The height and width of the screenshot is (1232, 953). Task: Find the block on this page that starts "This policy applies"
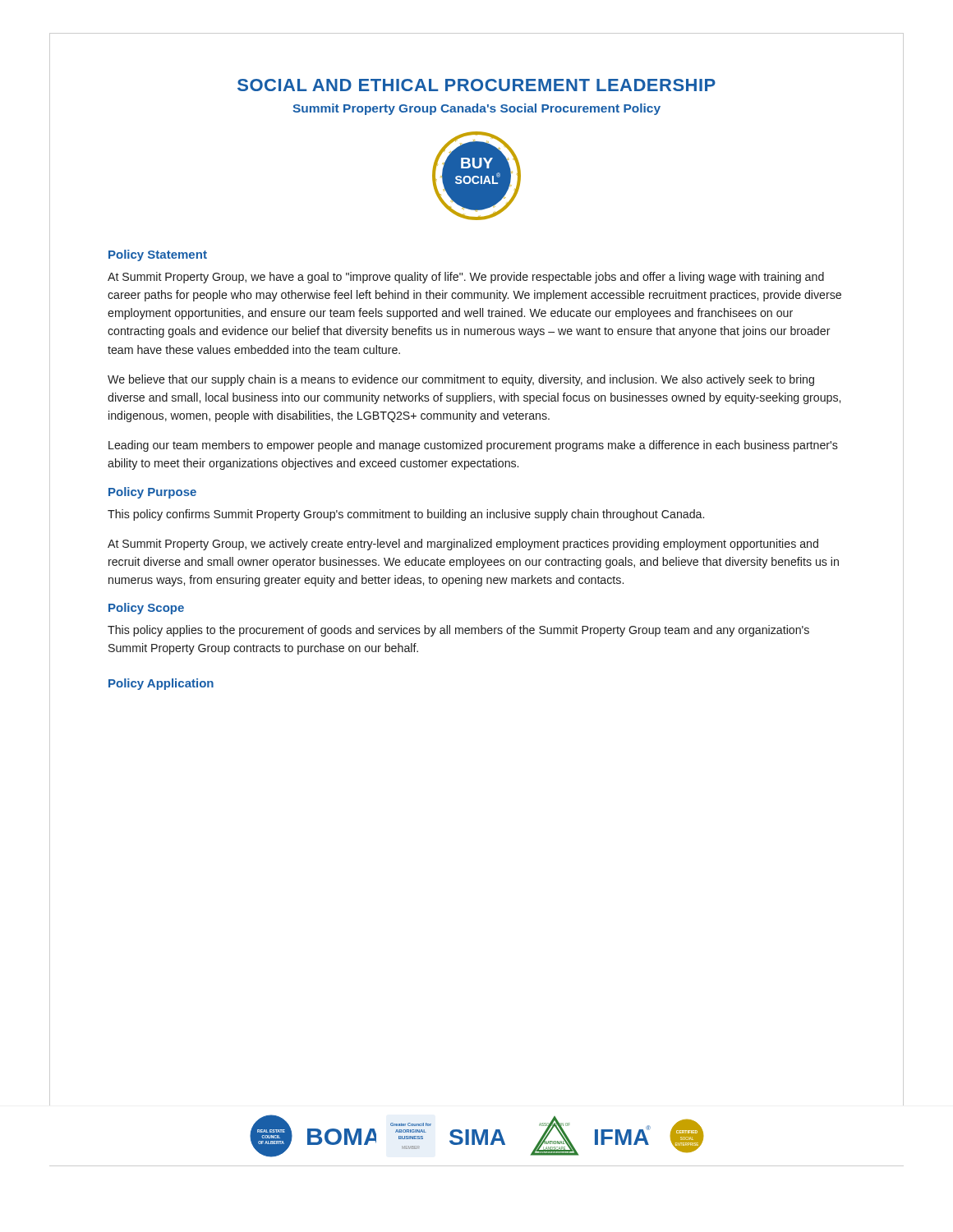(459, 639)
